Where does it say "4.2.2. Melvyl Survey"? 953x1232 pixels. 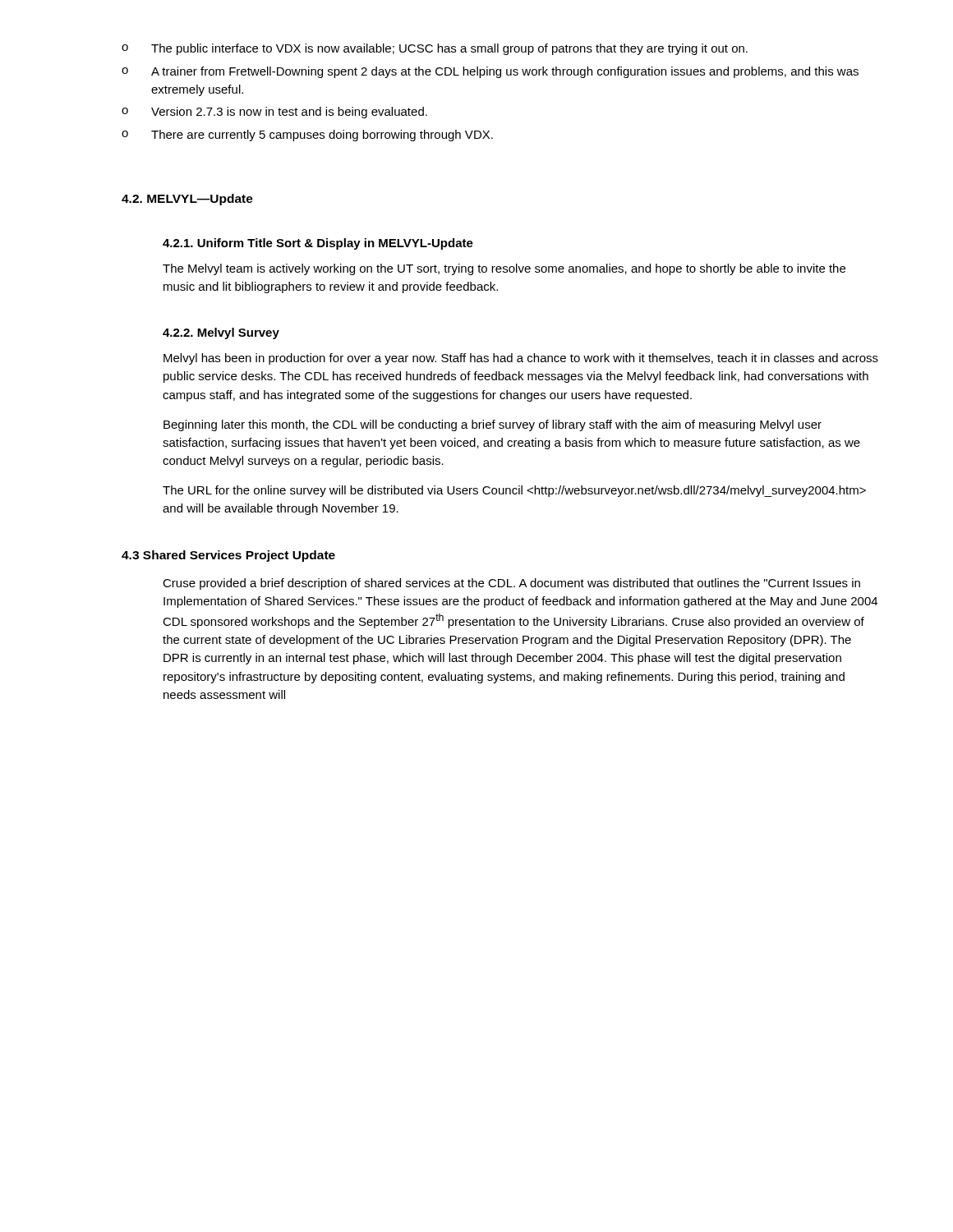coord(221,332)
